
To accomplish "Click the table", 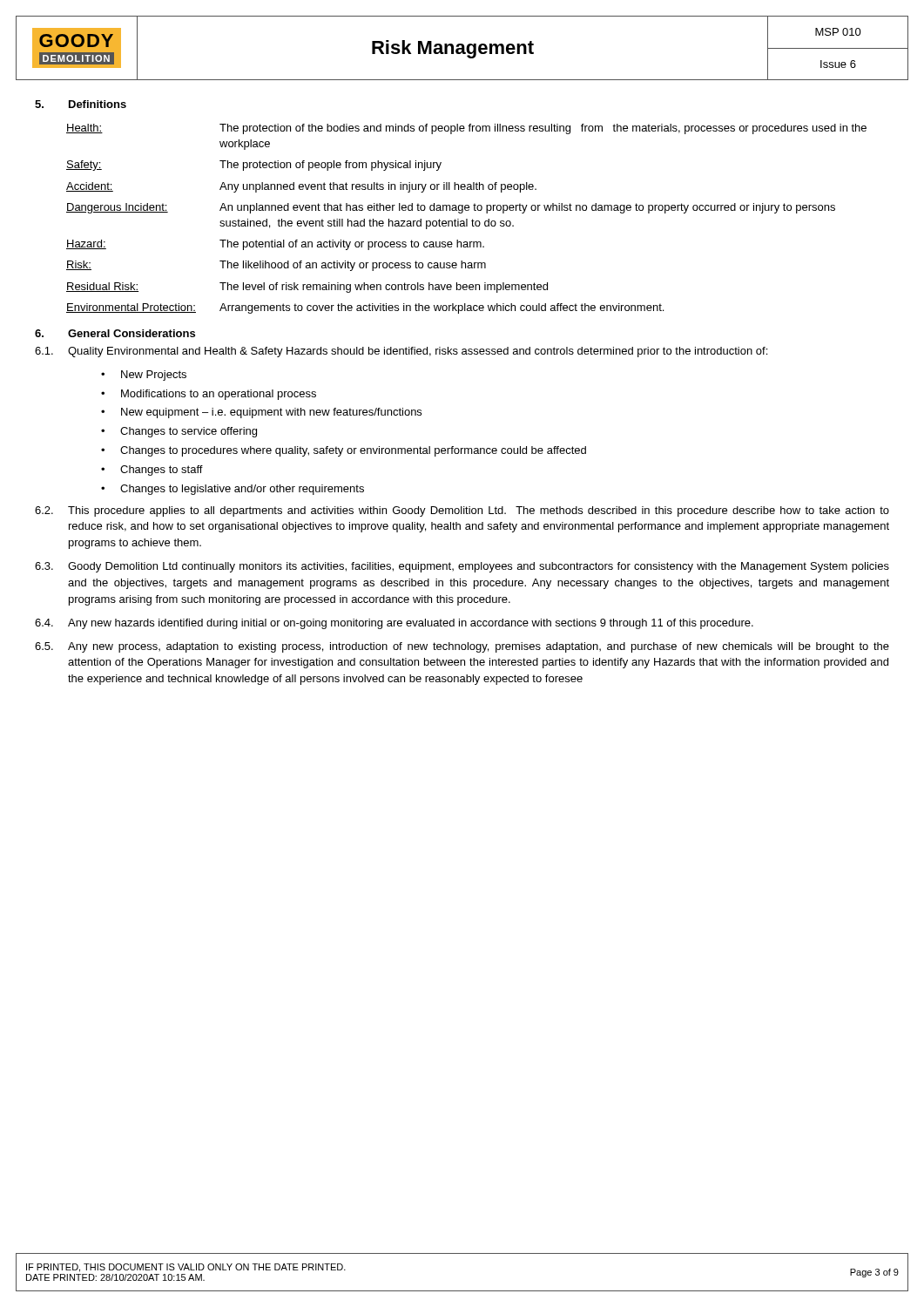I will point(462,218).
